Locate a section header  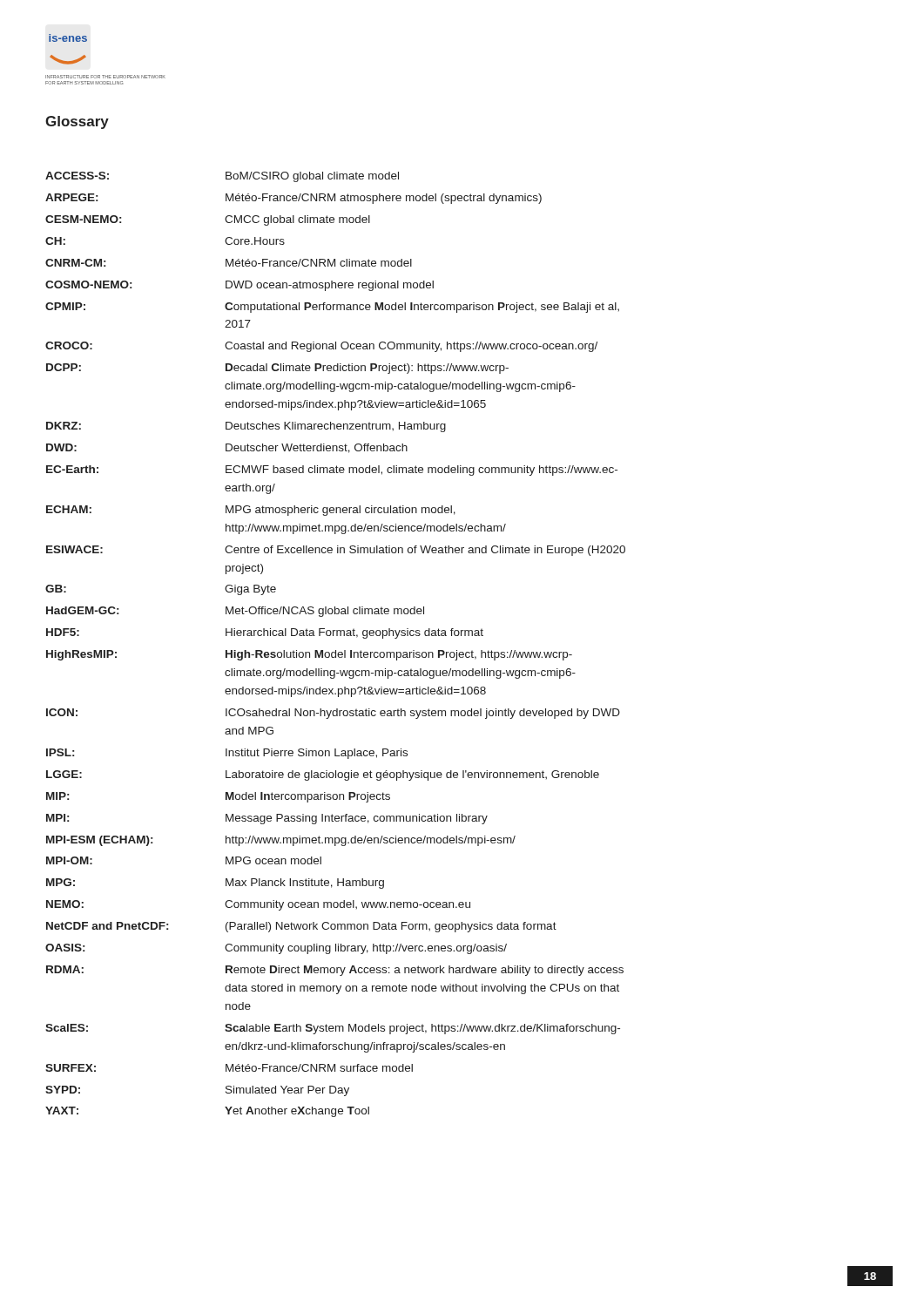coord(77,122)
